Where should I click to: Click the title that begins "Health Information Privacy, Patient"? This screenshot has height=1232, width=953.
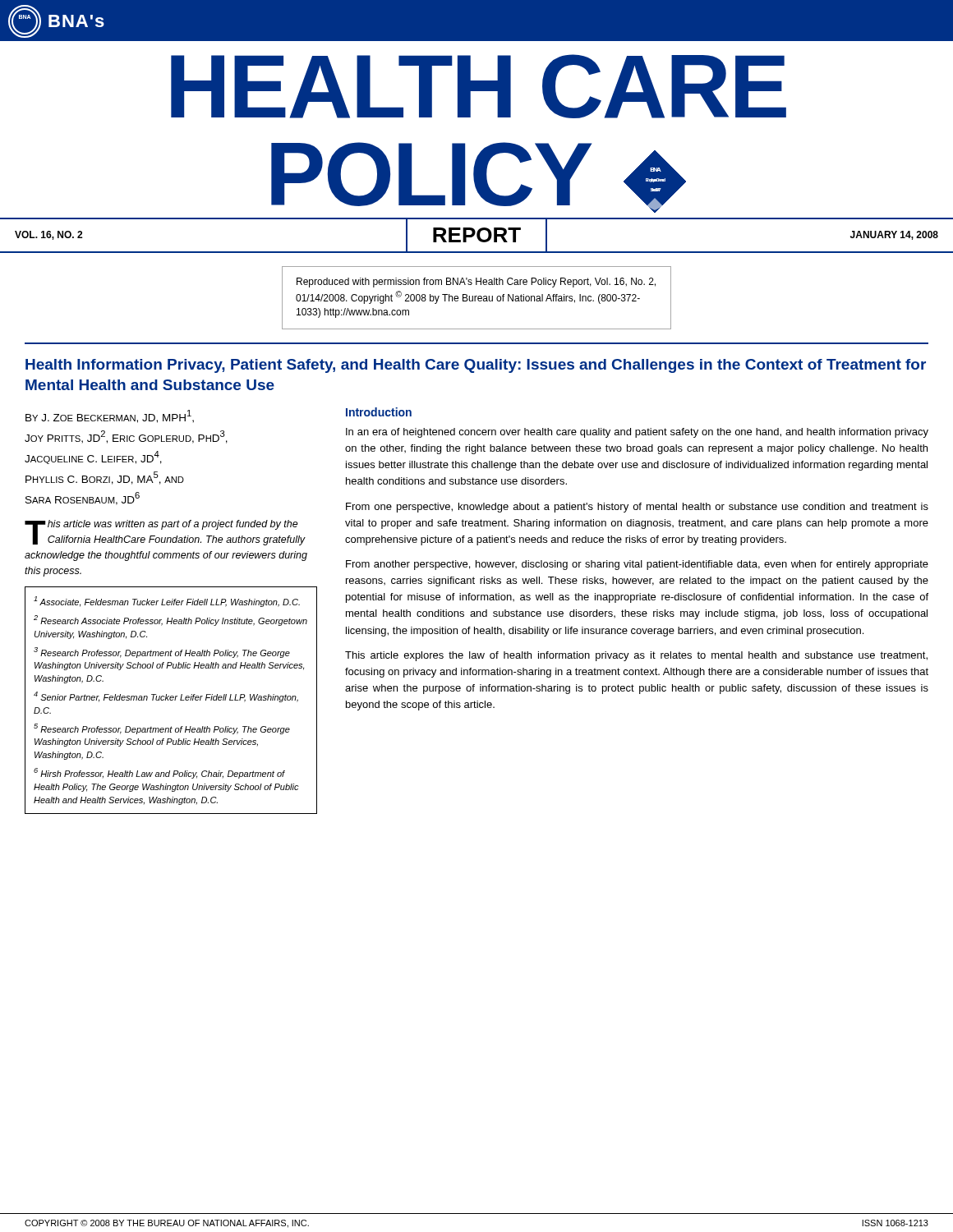point(476,369)
